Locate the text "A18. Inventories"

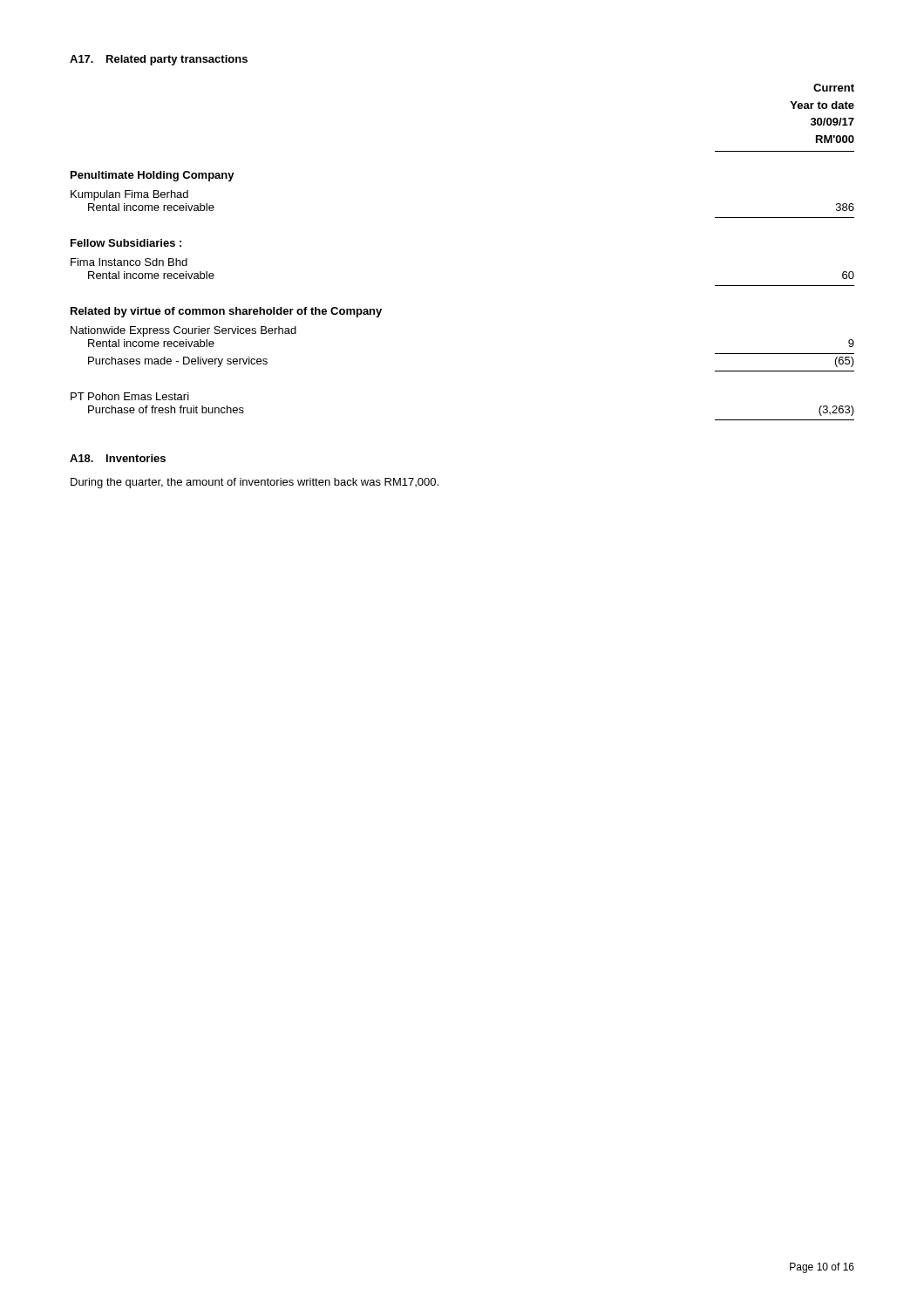[x=118, y=458]
